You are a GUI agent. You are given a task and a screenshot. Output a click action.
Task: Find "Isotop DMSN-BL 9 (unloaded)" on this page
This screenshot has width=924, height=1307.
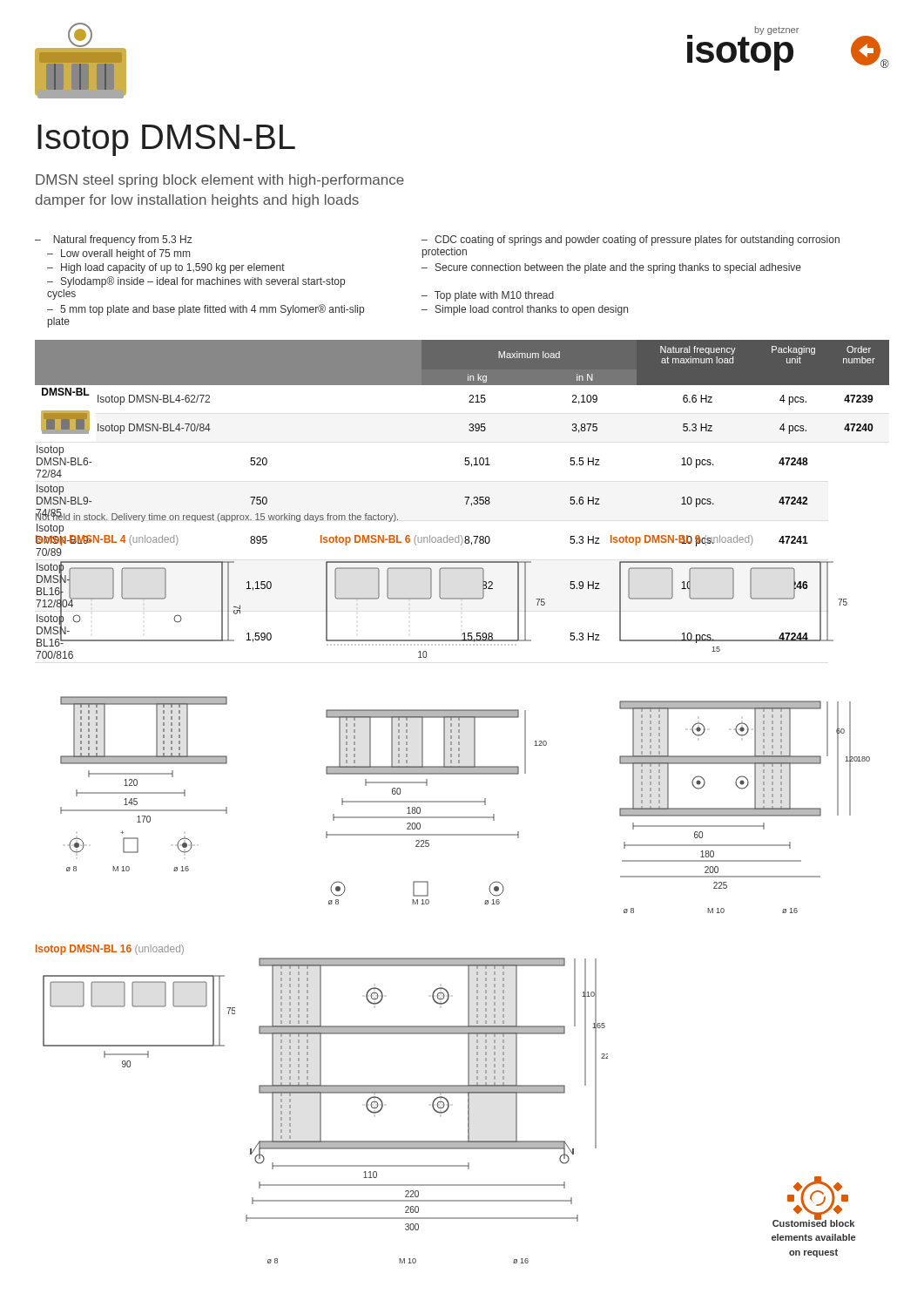point(682,539)
